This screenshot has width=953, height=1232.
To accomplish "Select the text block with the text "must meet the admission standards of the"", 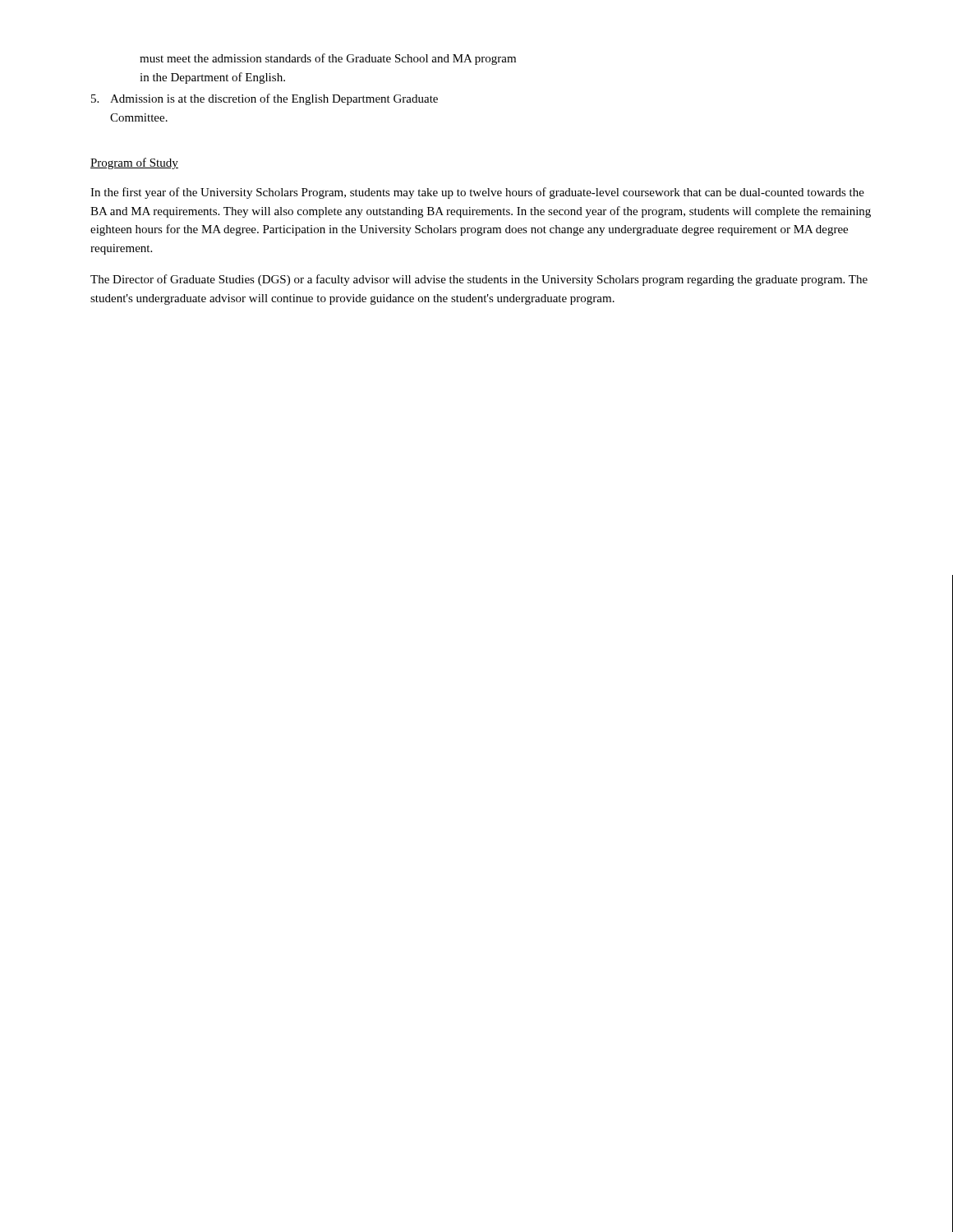I will 328,68.
